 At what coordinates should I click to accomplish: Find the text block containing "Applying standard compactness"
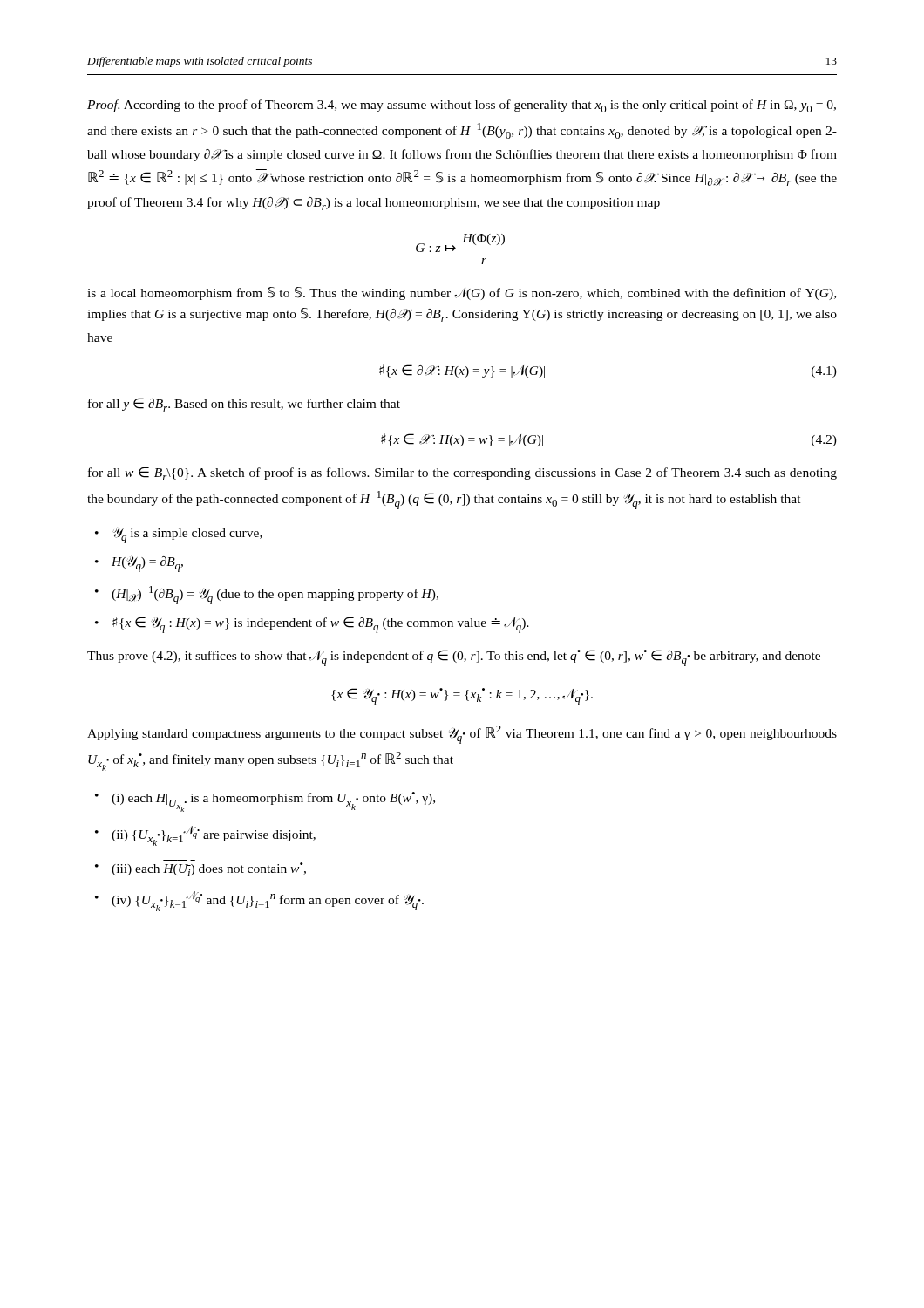click(x=462, y=747)
